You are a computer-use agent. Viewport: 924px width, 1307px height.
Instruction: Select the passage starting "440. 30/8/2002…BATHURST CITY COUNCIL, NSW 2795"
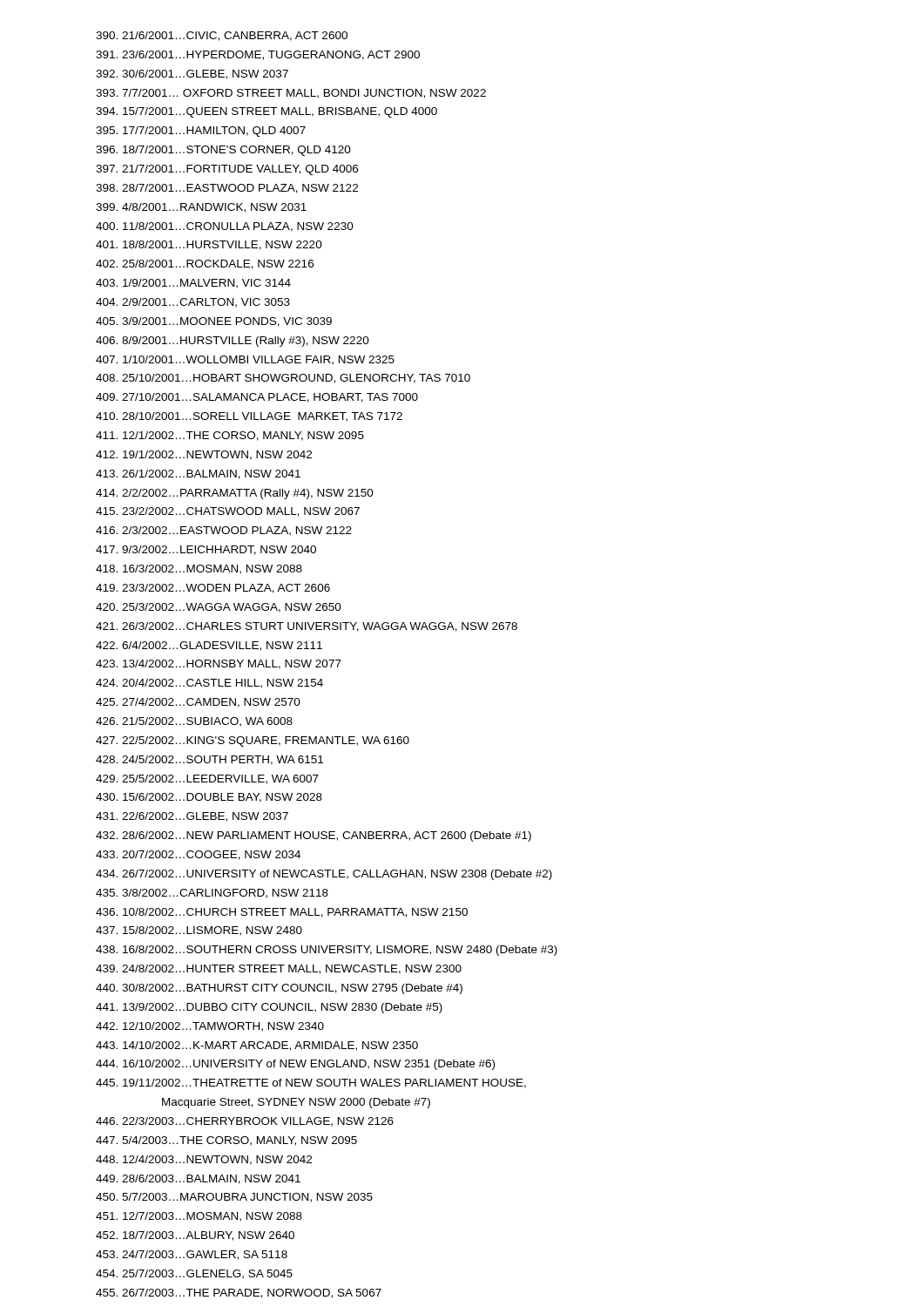(279, 988)
